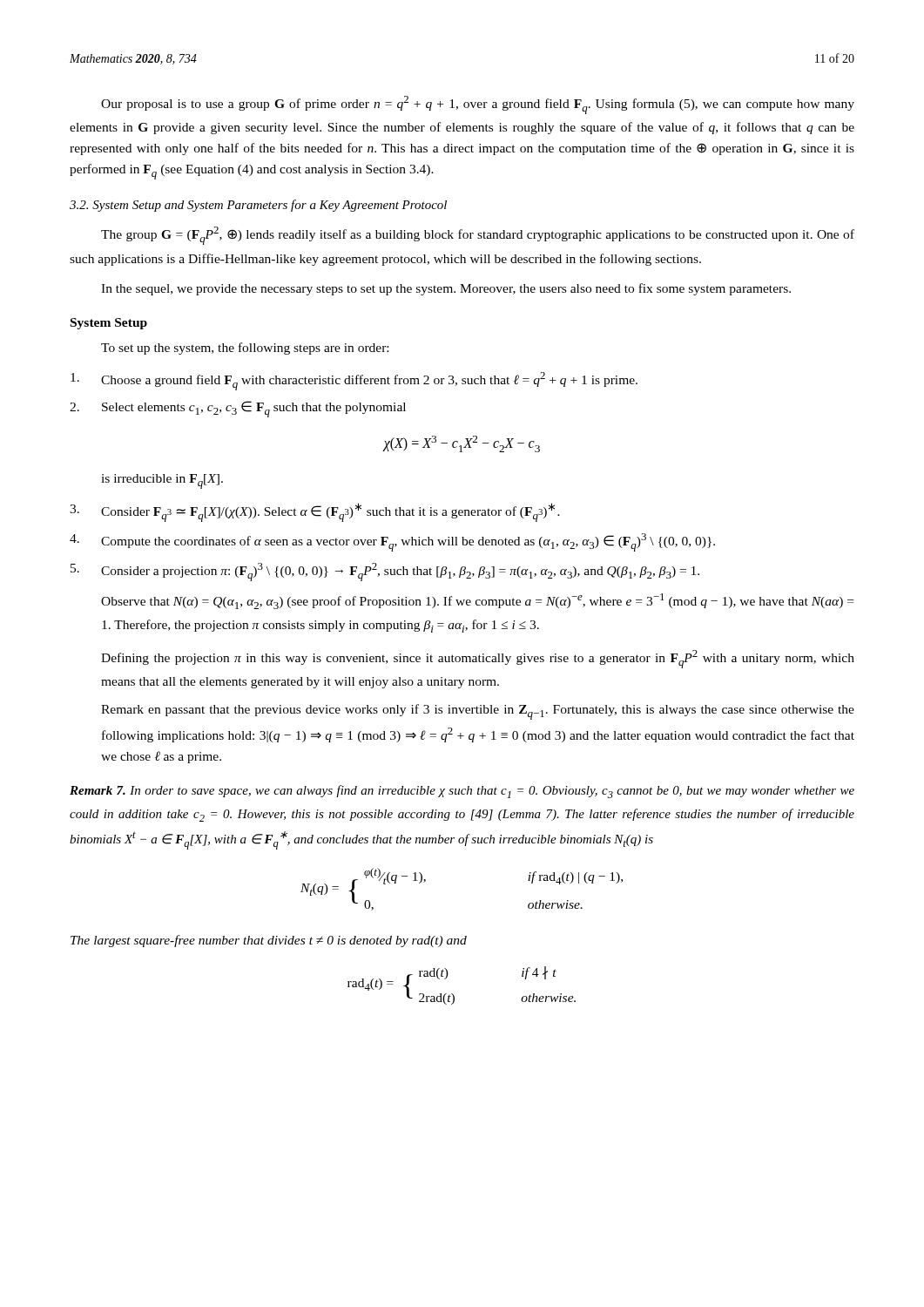The image size is (924, 1307).
Task: Locate the formula that opens with "χ(X) = X3"
Action: pyautogui.click(x=462, y=443)
